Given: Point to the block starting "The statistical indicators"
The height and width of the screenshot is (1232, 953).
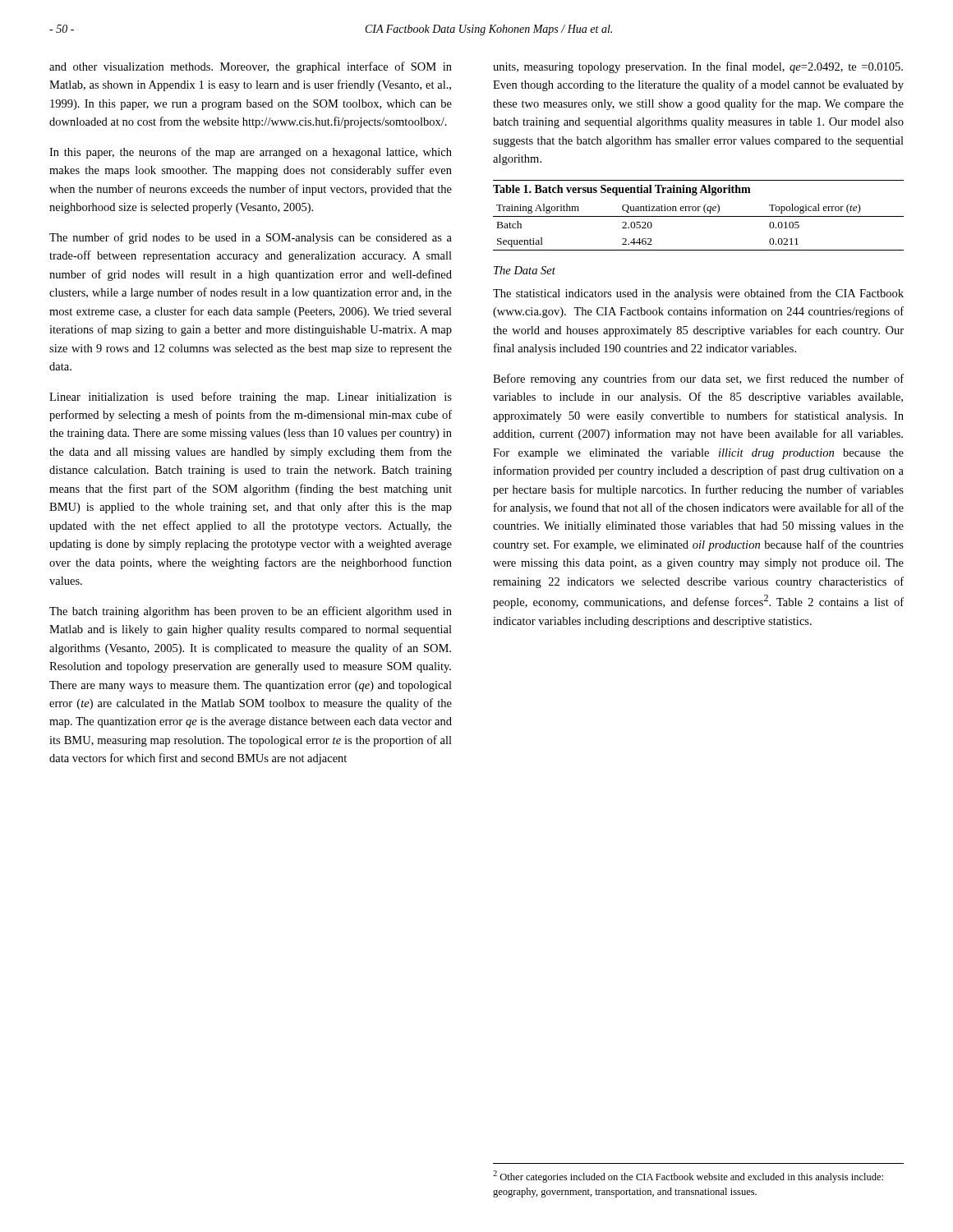Looking at the screenshot, I should 698,321.
